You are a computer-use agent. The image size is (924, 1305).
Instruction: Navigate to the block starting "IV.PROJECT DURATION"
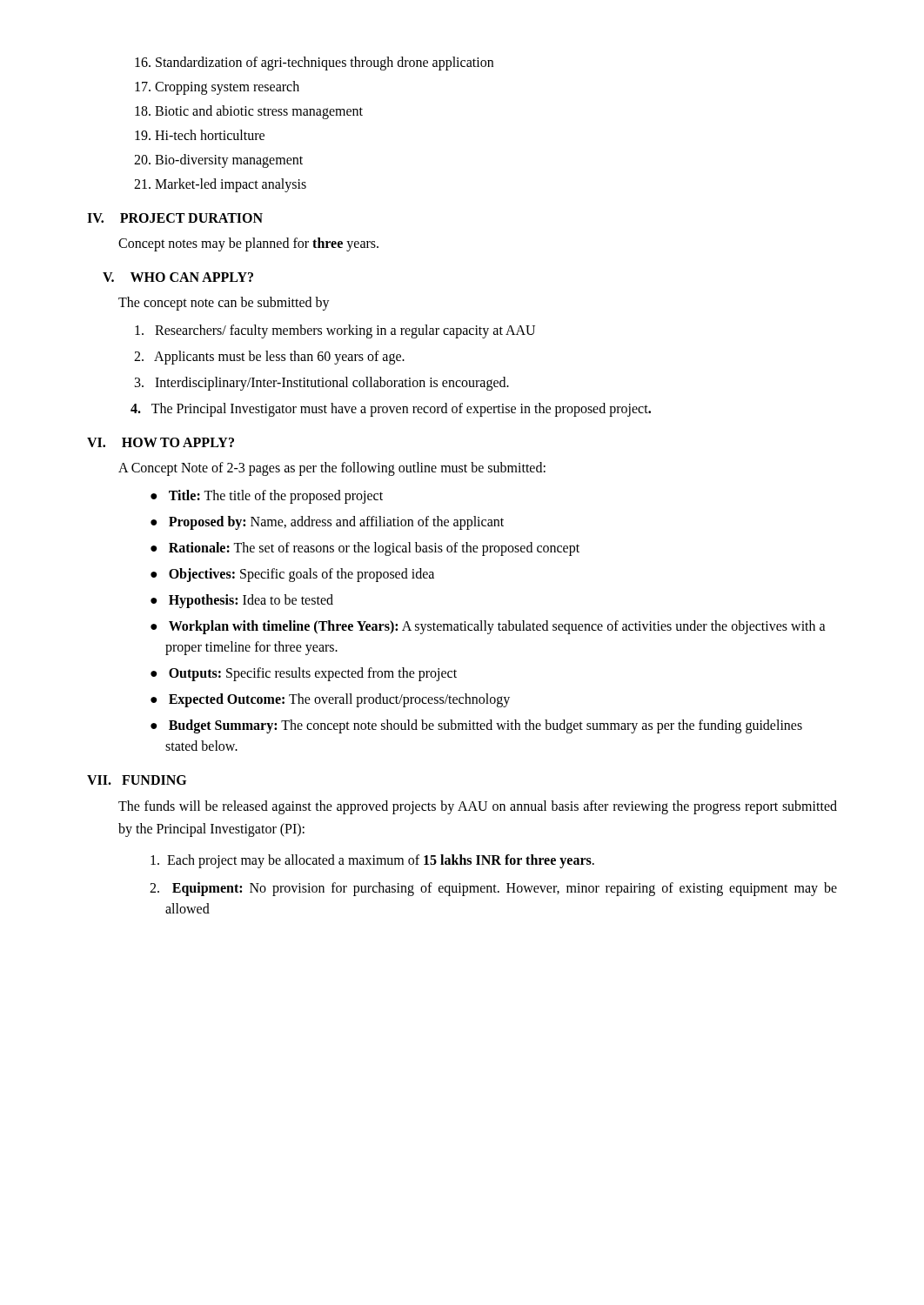[x=175, y=218]
